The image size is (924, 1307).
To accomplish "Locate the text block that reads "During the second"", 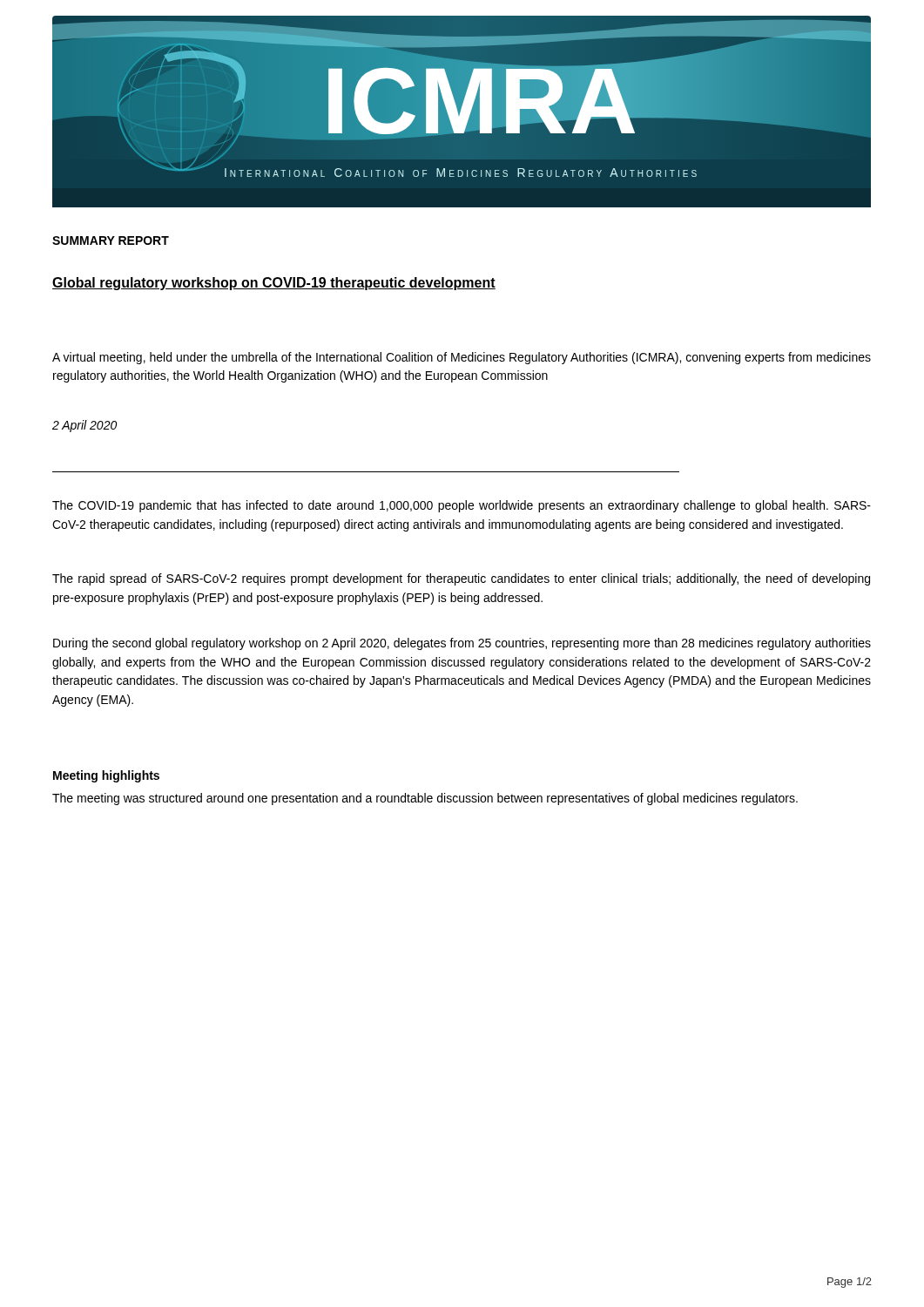I will pyautogui.click(x=462, y=671).
